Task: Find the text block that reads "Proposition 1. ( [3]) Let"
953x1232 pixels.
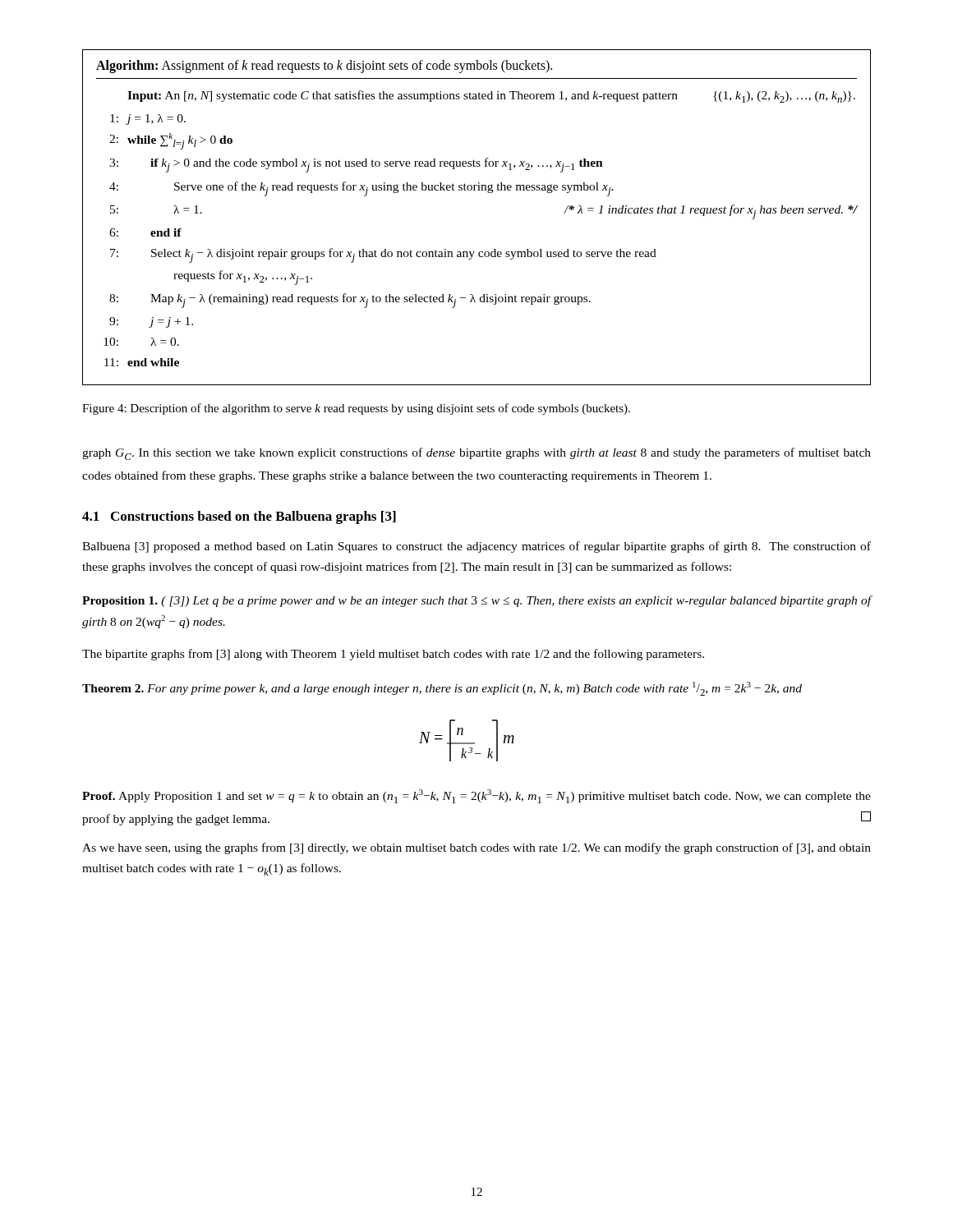Action: pyautogui.click(x=476, y=611)
